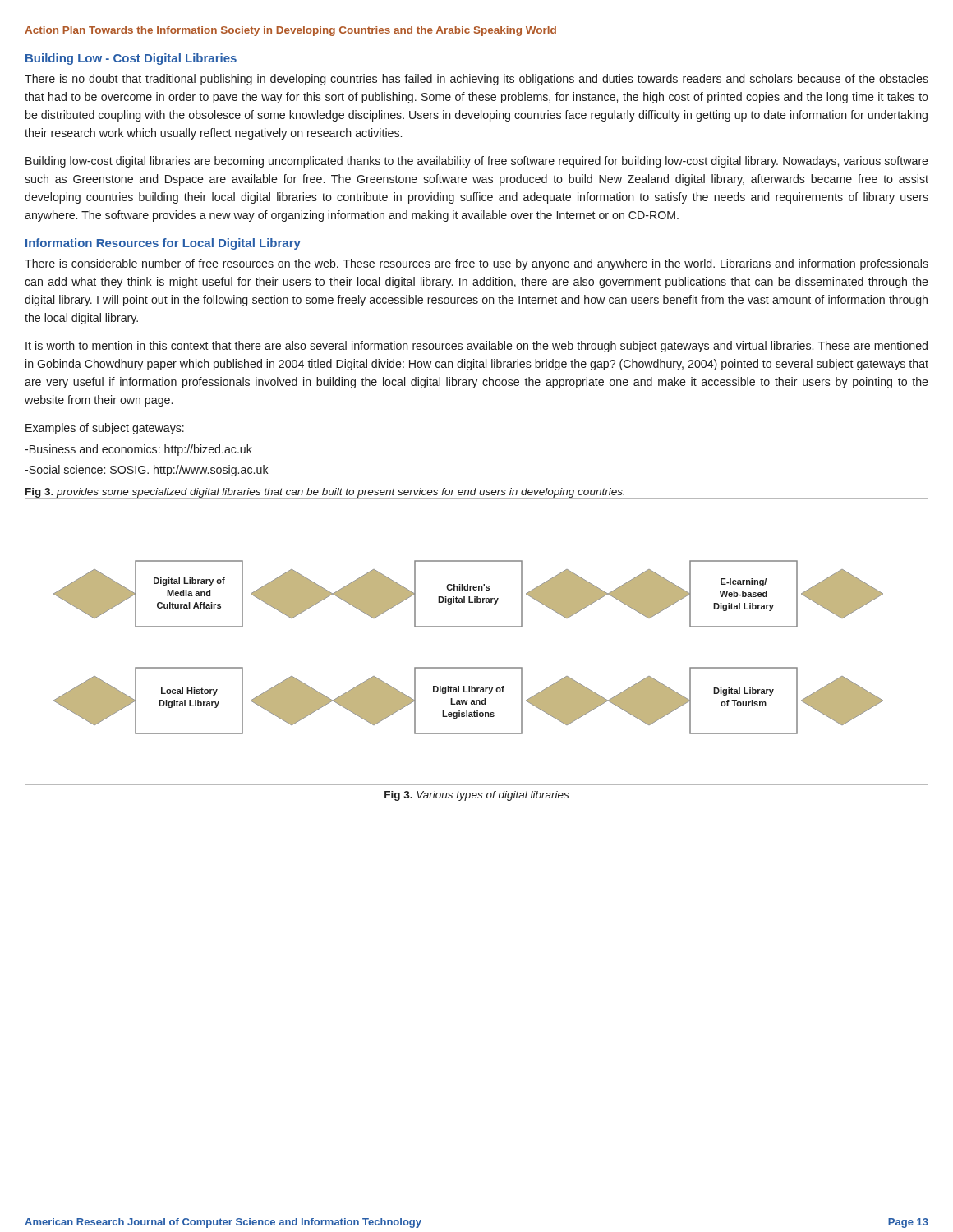This screenshot has width=953, height=1232.
Task: Find the caption on this page that starts "Fig 3. Various types of"
Action: click(x=476, y=795)
